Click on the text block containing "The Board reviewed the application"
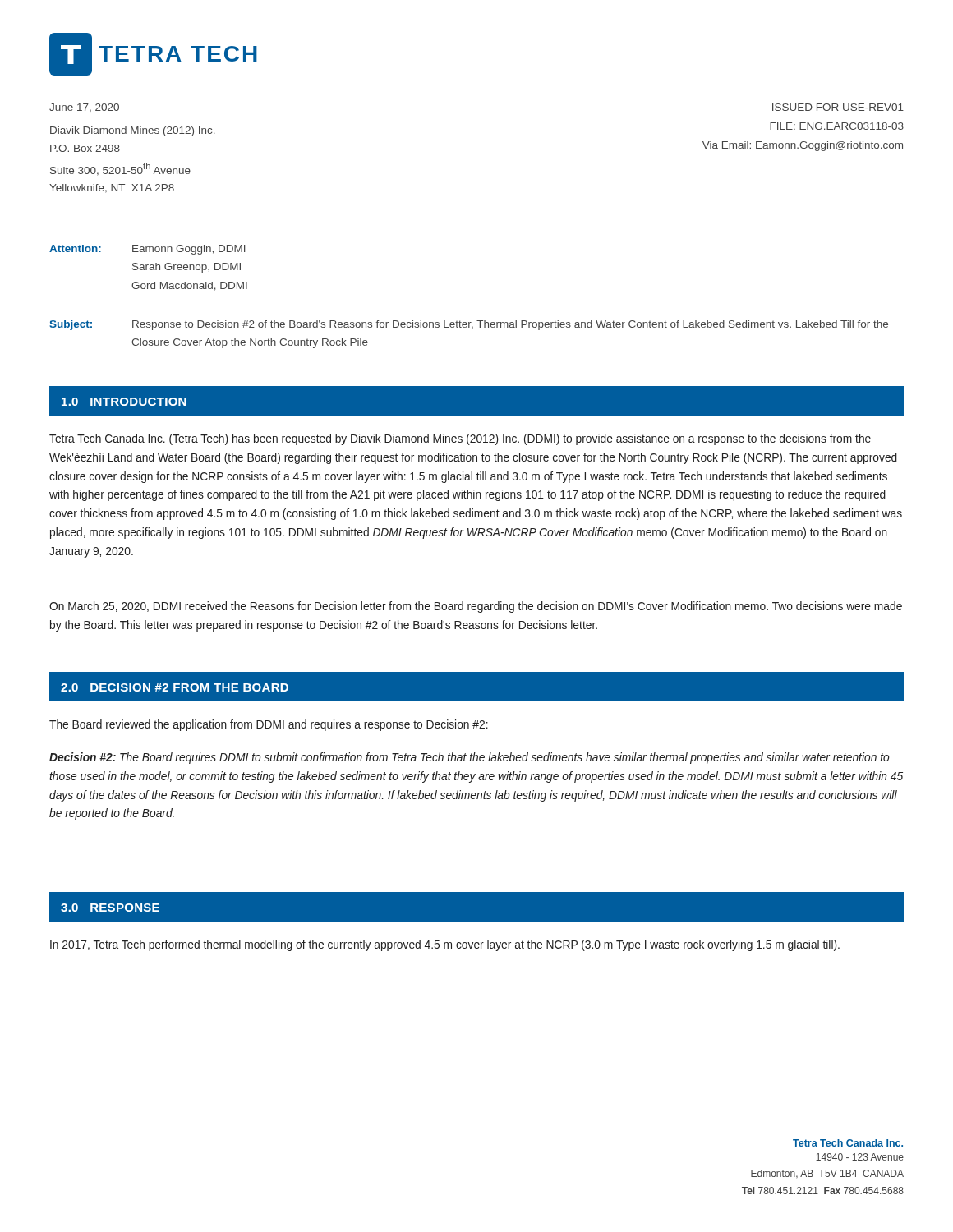Viewport: 953px width, 1232px height. click(x=269, y=725)
